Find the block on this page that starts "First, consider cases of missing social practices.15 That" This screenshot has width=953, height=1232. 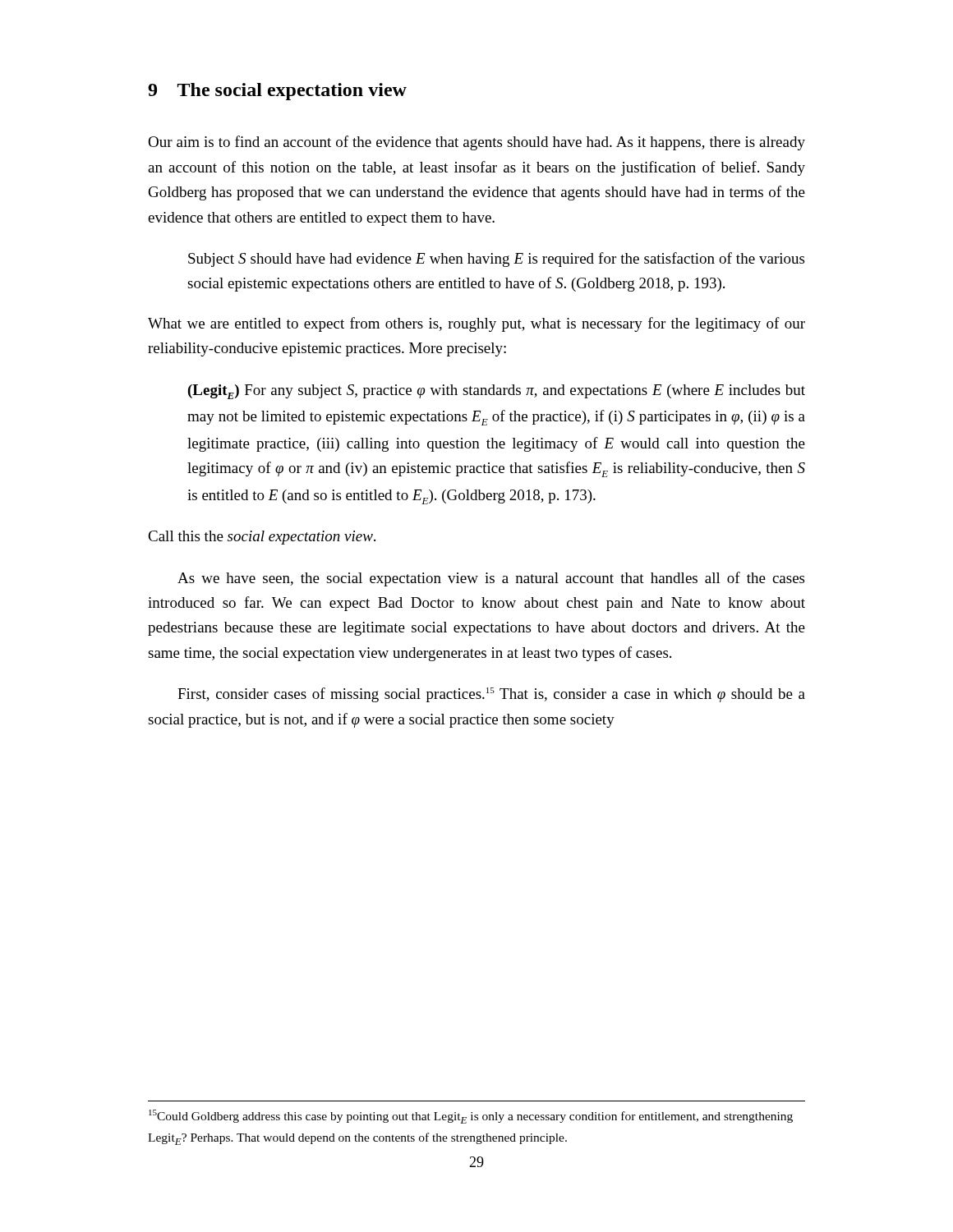(x=476, y=706)
